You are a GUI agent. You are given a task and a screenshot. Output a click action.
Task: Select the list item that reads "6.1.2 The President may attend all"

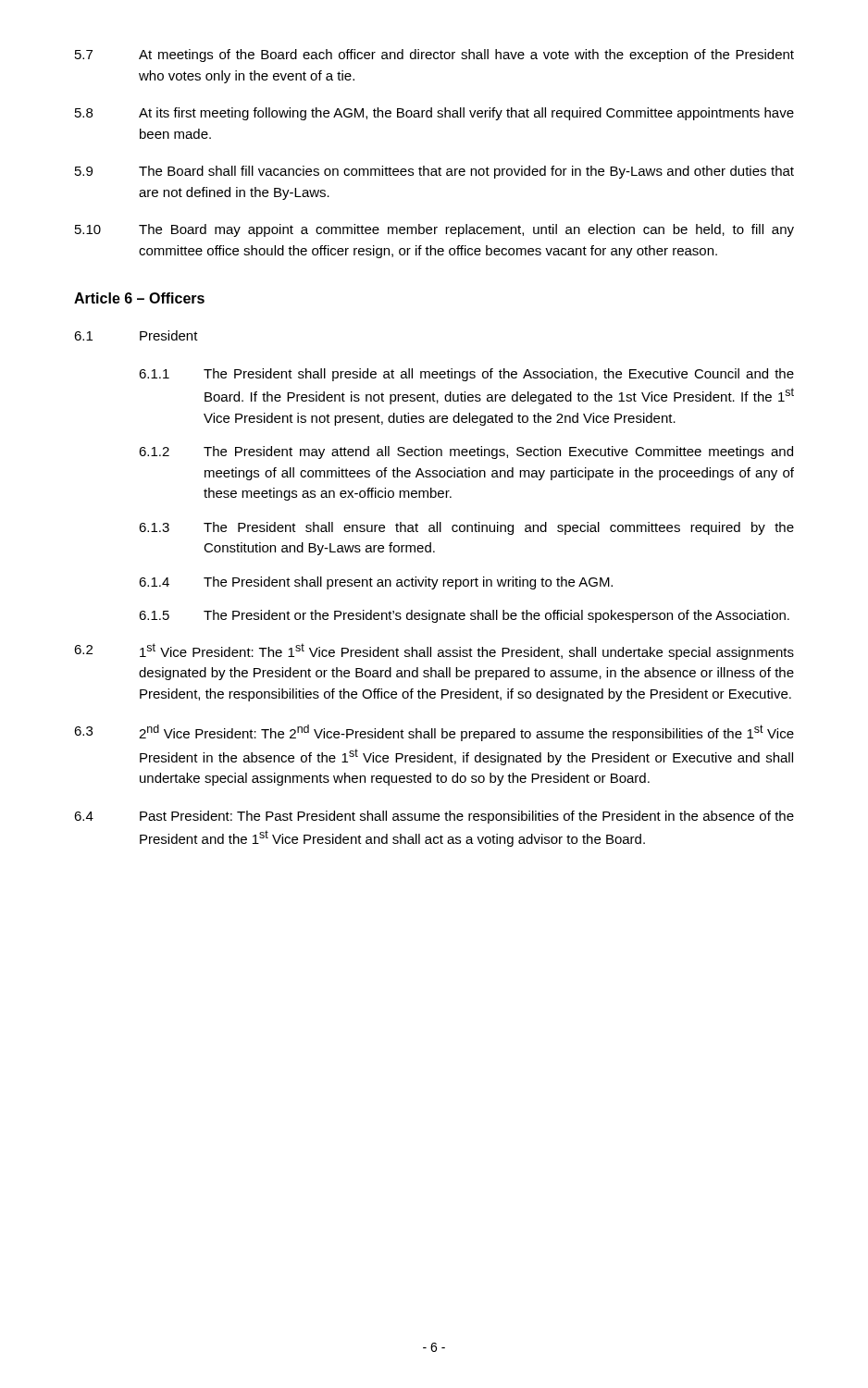click(466, 473)
